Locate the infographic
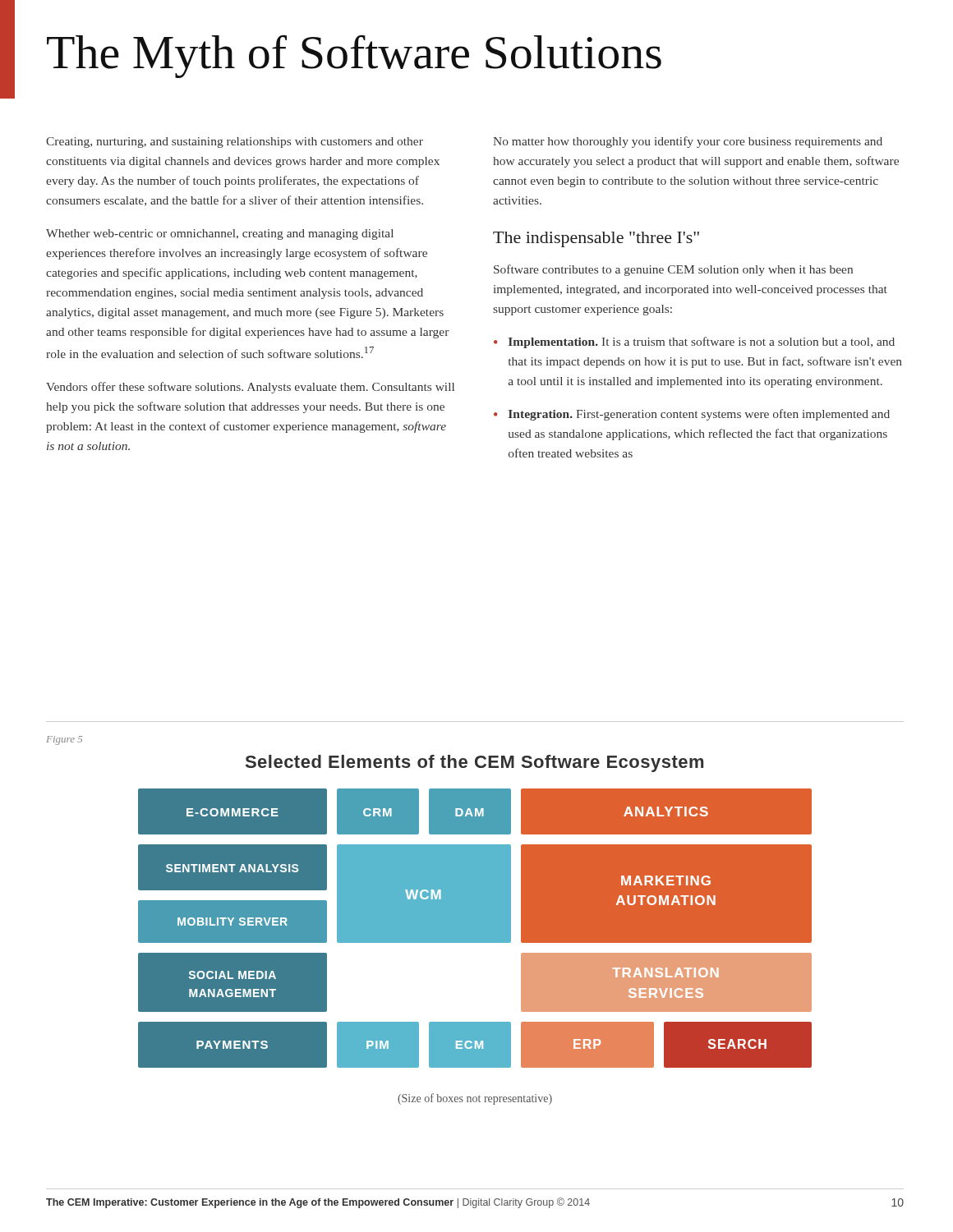953x1232 pixels. (x=475, y=947)
